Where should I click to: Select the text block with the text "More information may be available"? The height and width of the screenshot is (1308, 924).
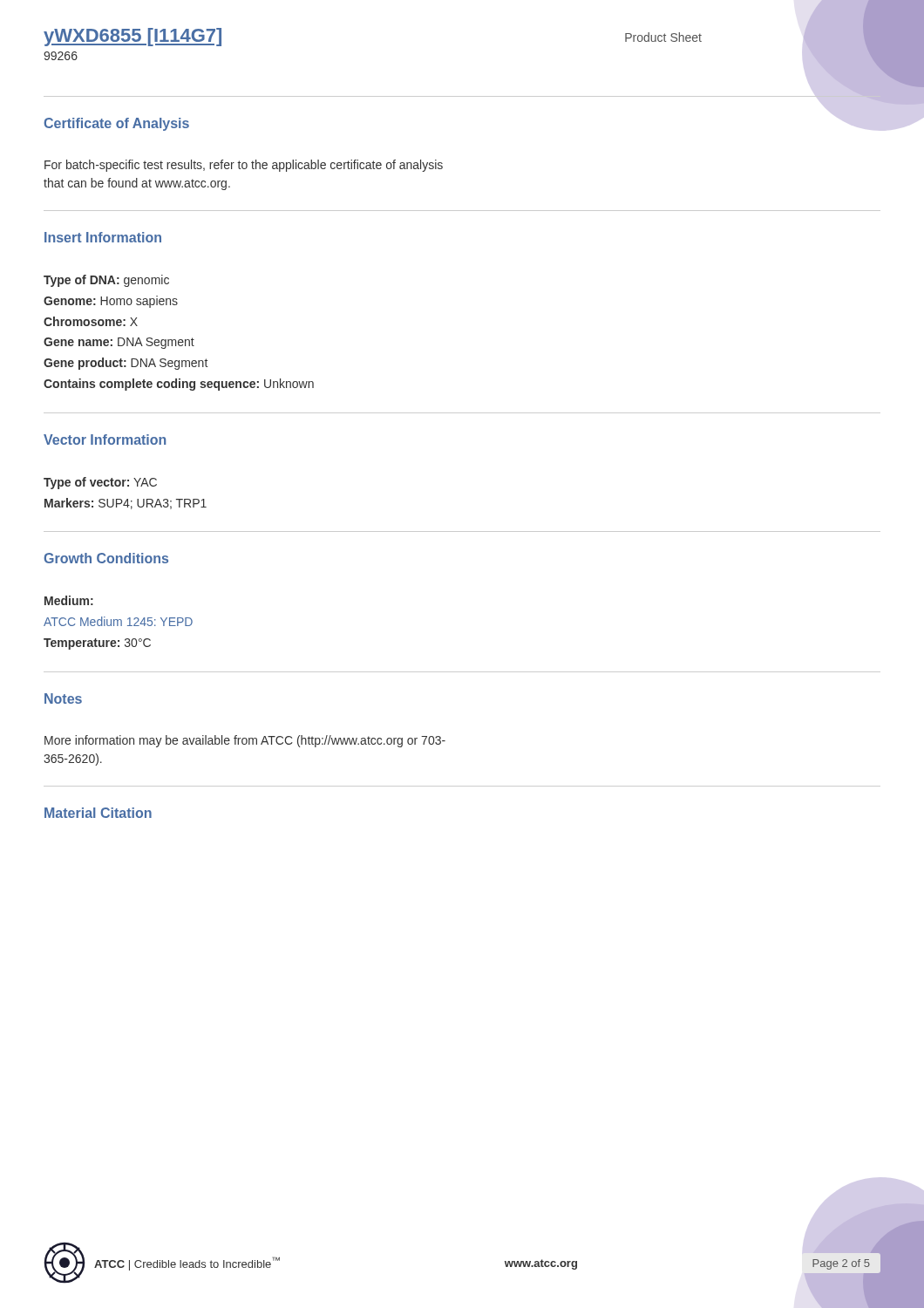[x=245, y=741]
